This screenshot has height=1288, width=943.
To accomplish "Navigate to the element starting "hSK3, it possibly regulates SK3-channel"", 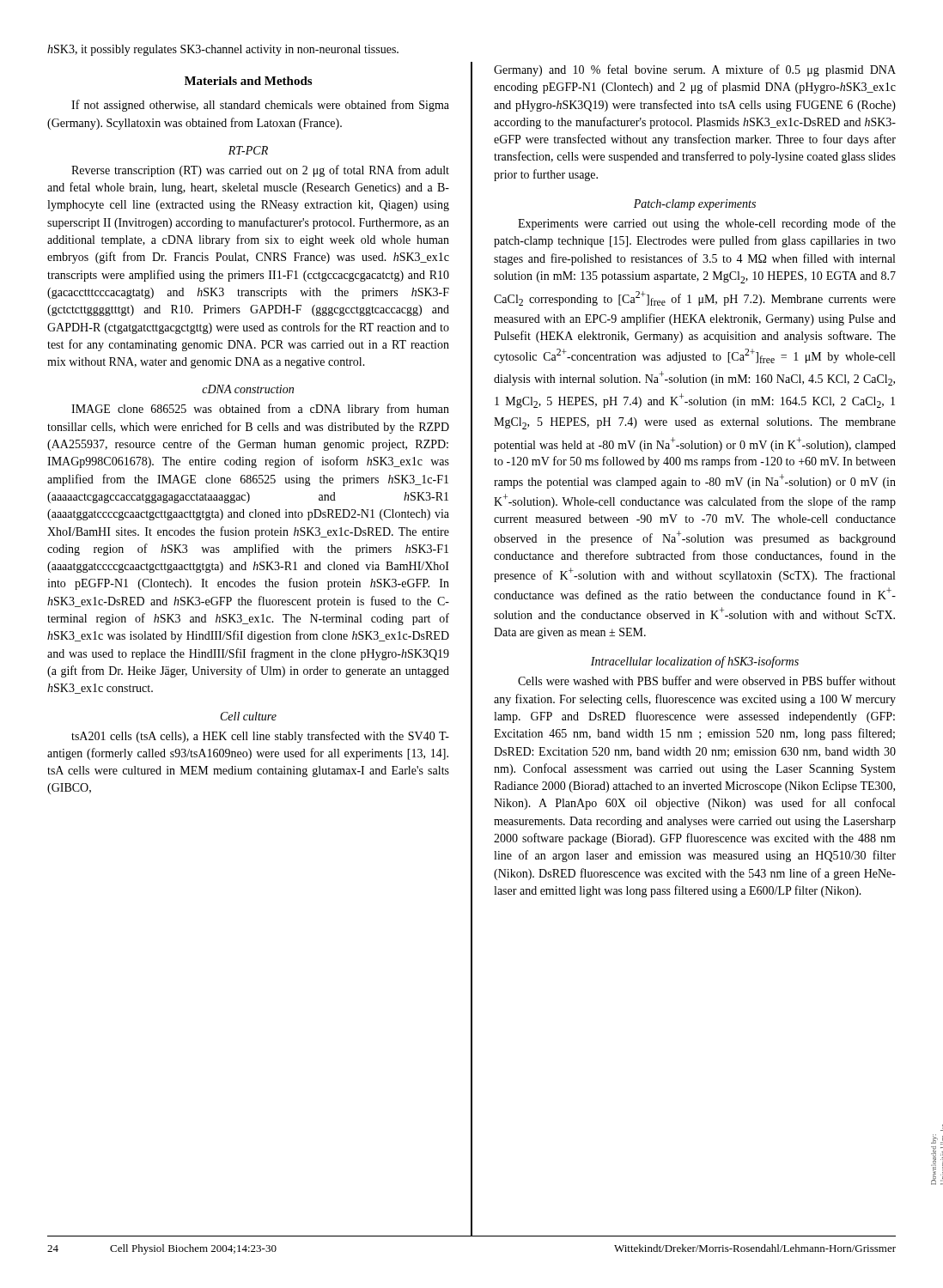I will tap(248, 50).
